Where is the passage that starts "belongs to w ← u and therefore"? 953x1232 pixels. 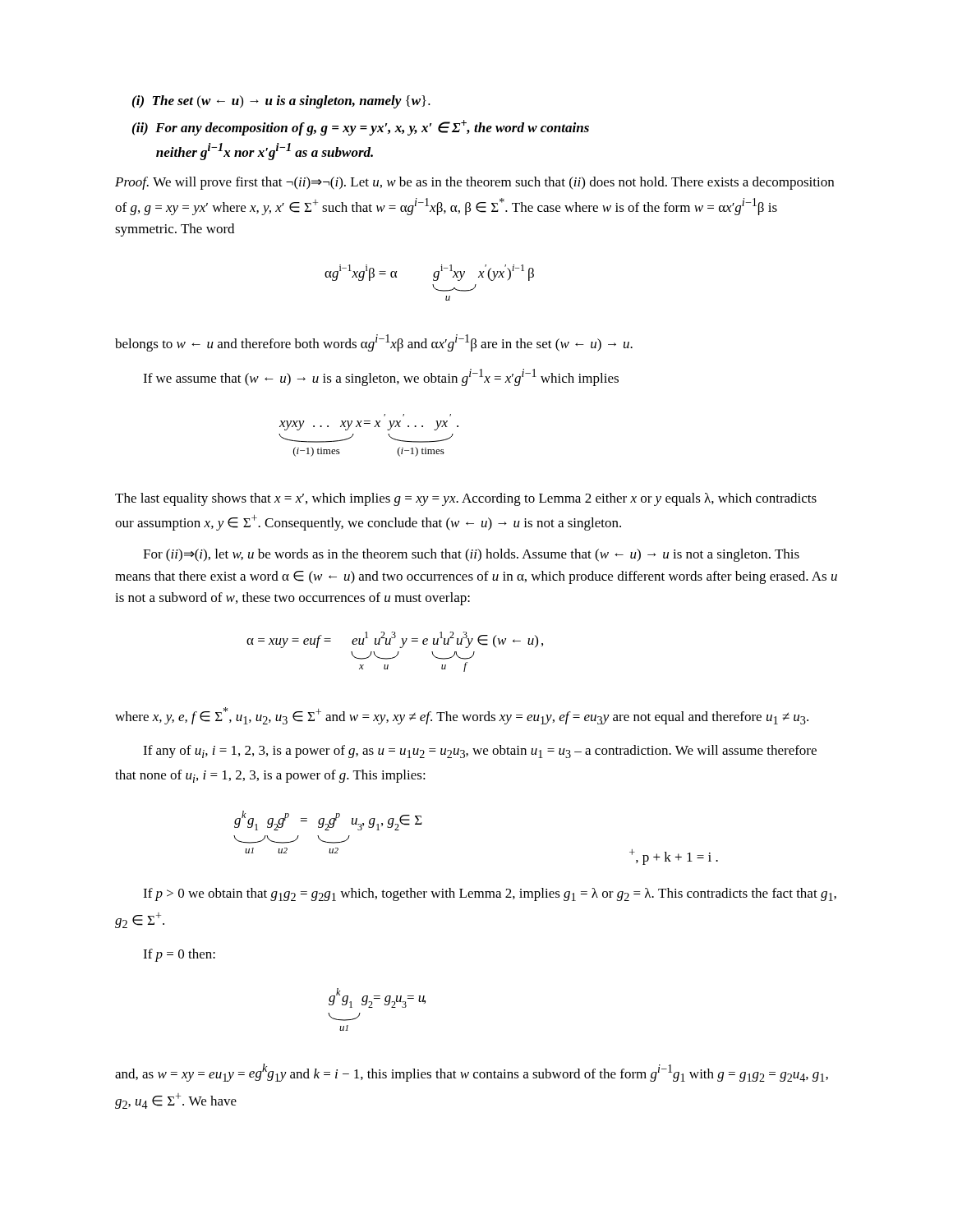coord(374,342)
